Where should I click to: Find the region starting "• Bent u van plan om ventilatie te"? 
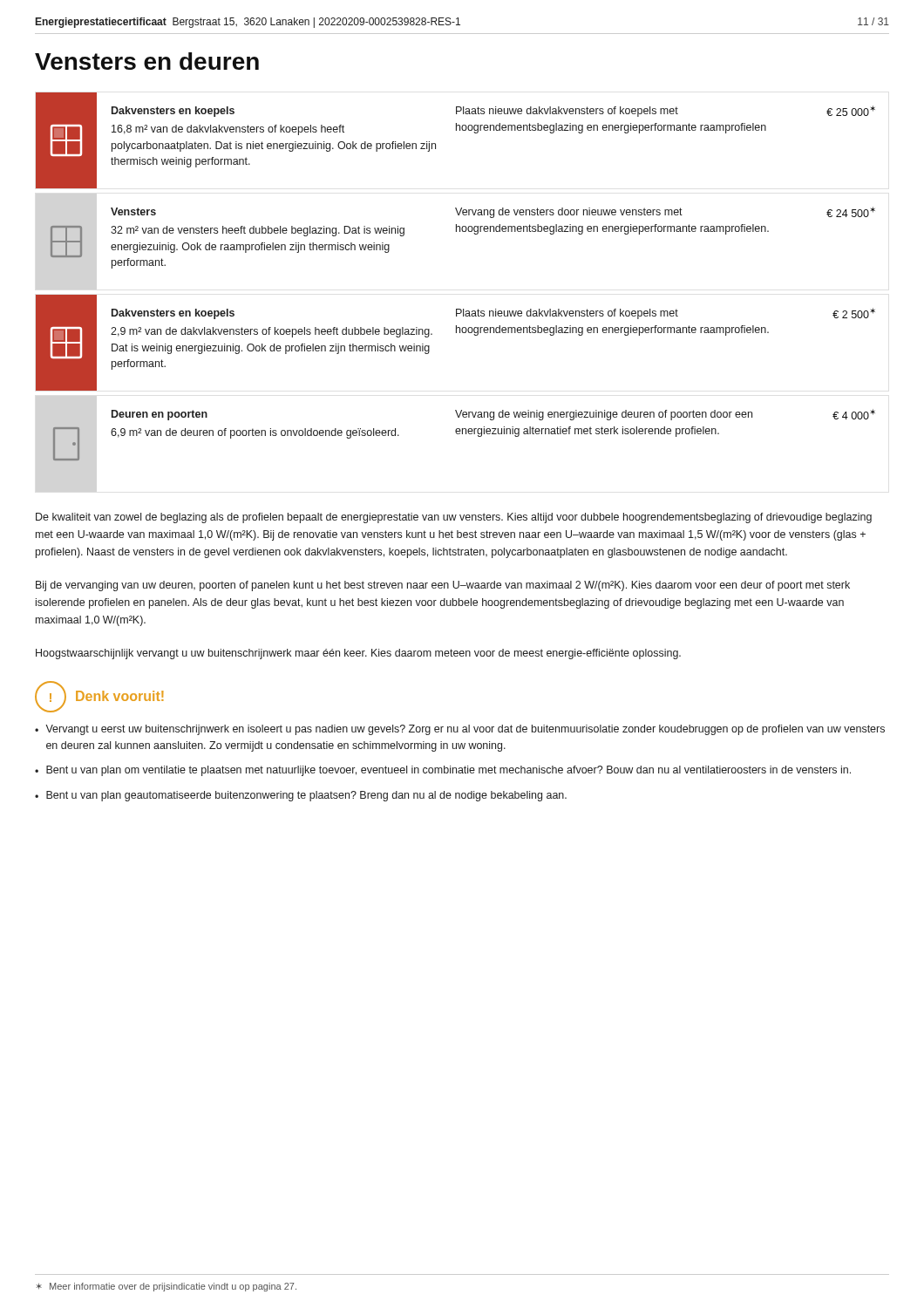pyautogui.click(x=443, y=771)
